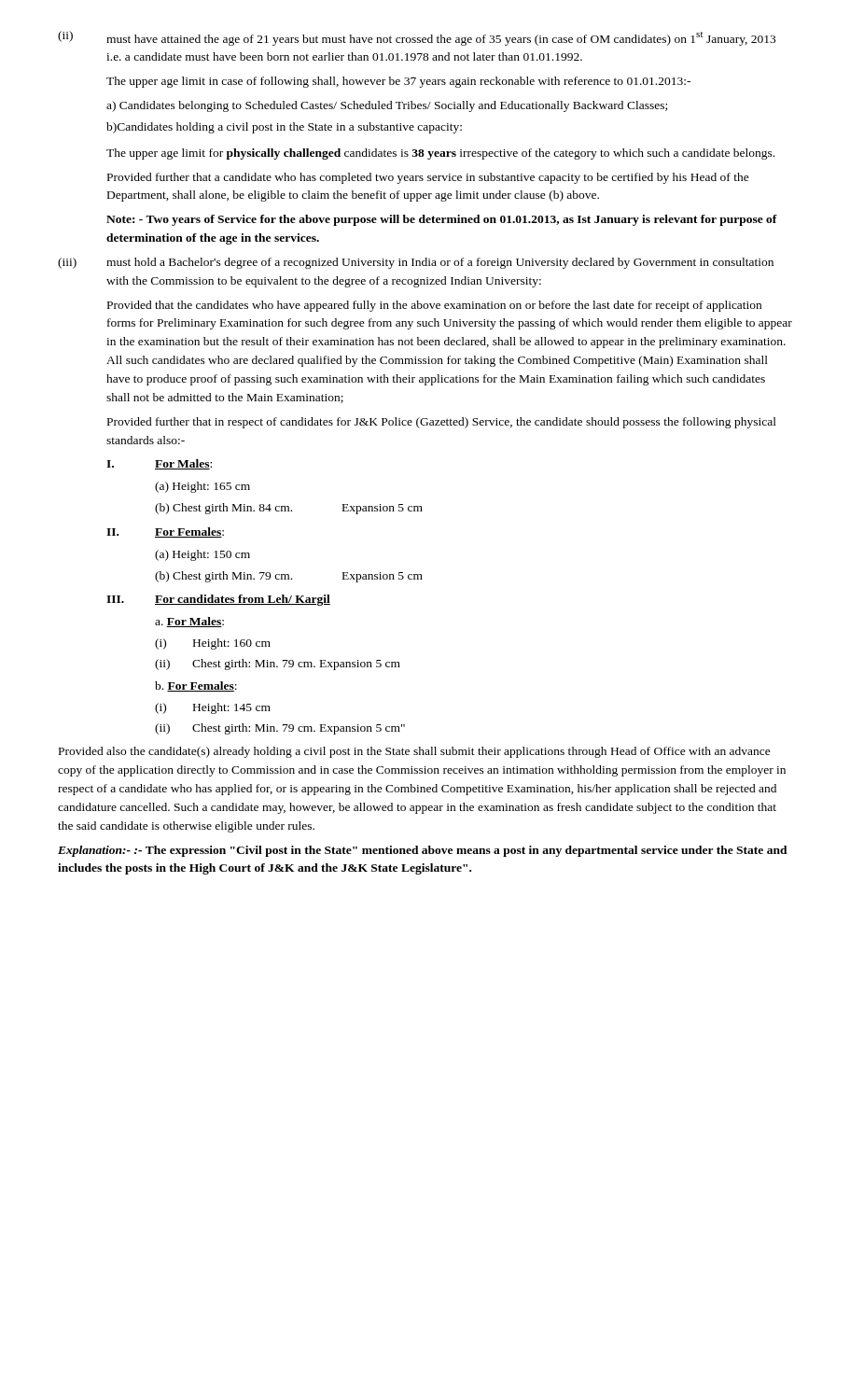The width and height of the screenshot is (850, 1400).
Task: Select the passage starting "II. For Females:"
Action: pos(165,532)
